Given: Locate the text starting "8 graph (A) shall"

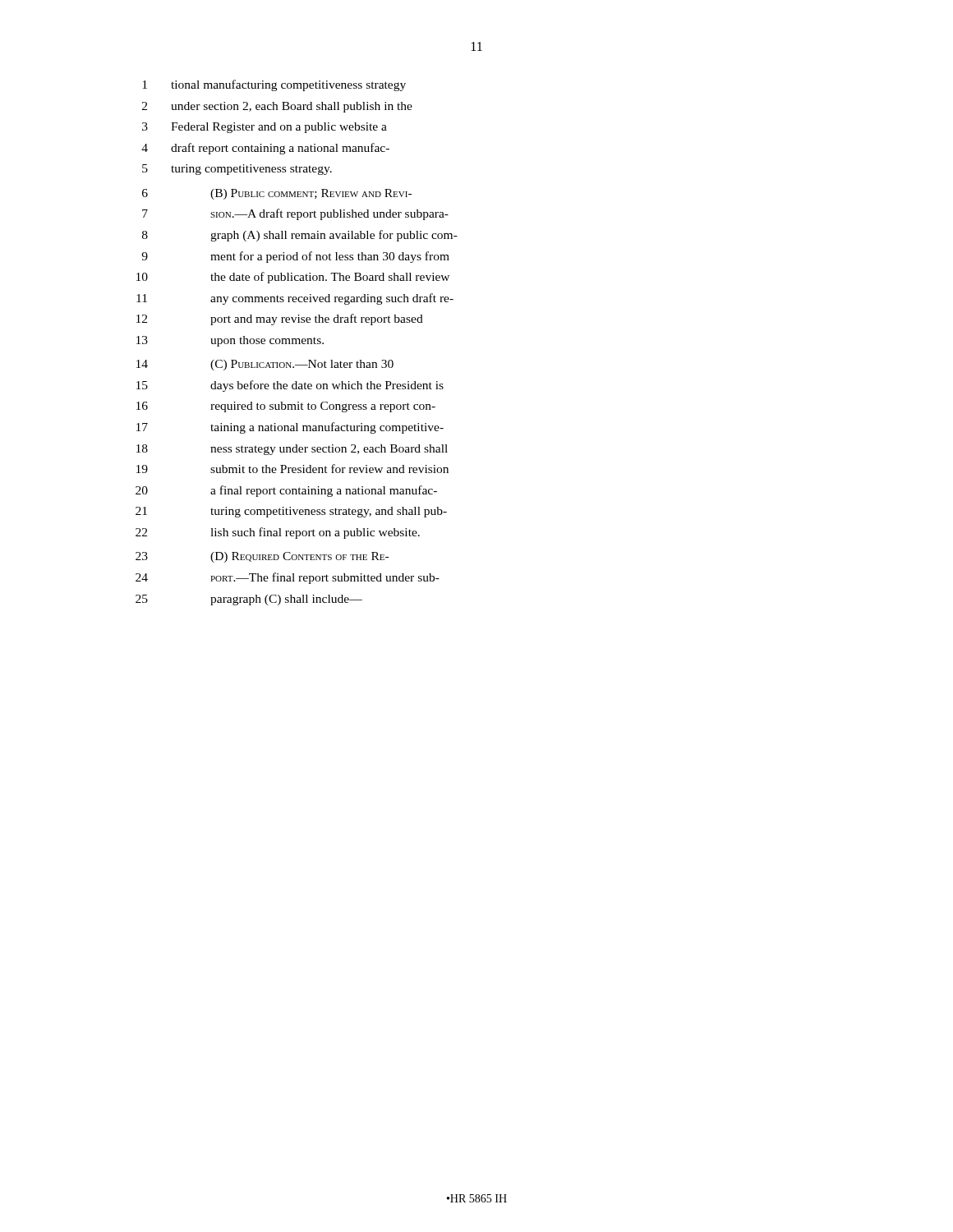Looking at the screenshot, I should point(300,236).
